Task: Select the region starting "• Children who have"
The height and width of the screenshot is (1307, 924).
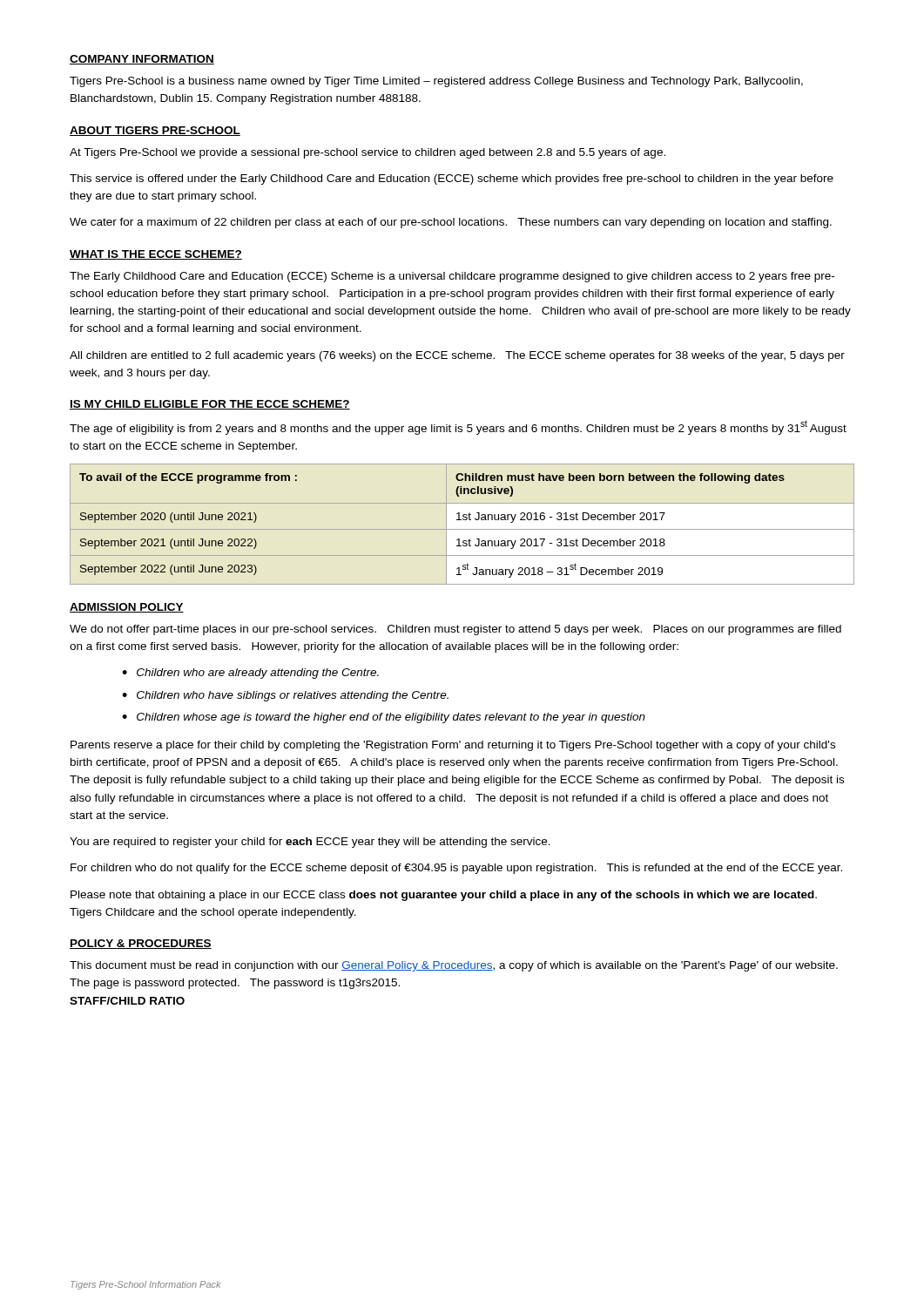Action: tap(286, 696)
